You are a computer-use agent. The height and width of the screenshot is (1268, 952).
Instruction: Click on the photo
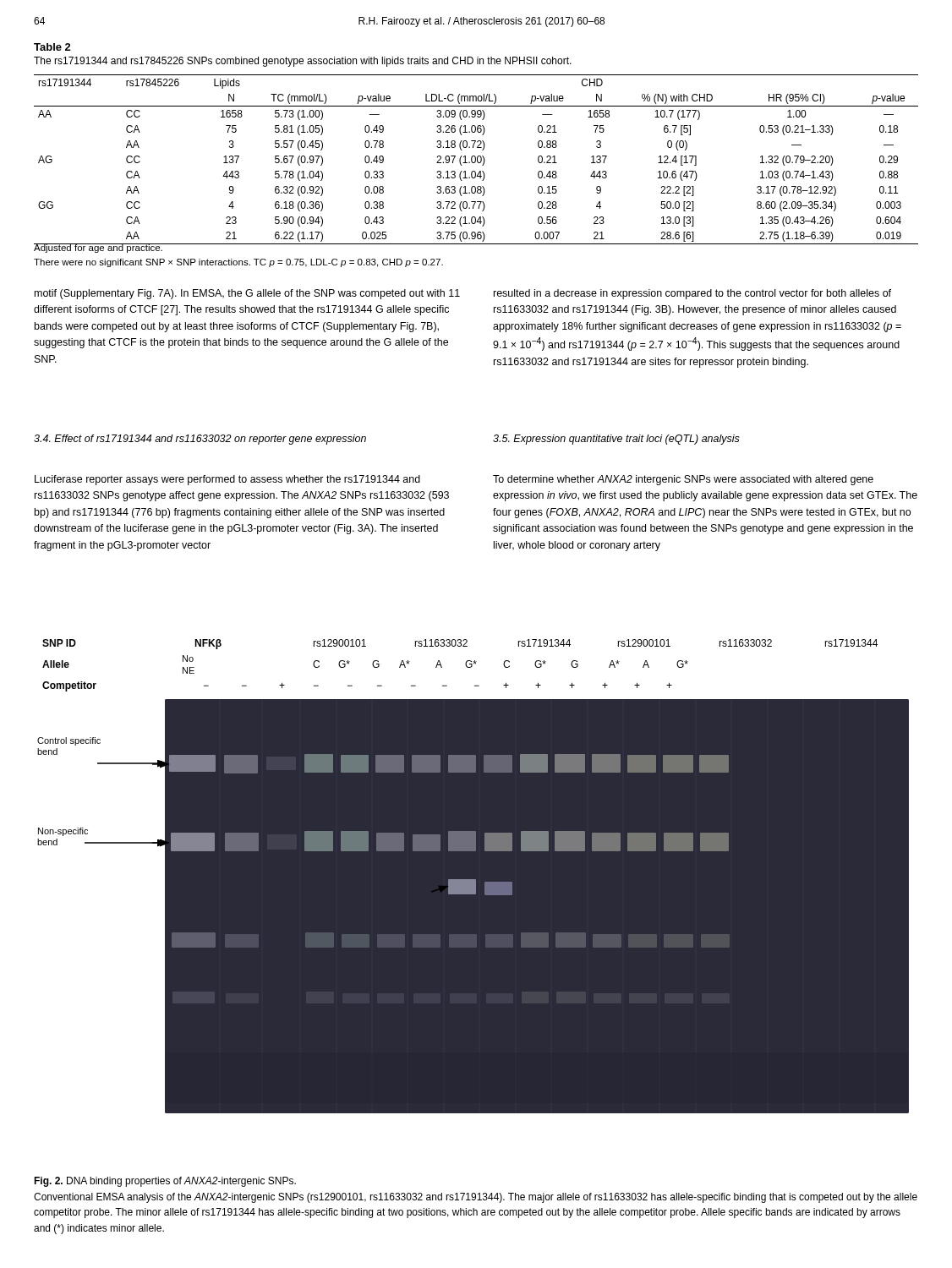(476, 892)
